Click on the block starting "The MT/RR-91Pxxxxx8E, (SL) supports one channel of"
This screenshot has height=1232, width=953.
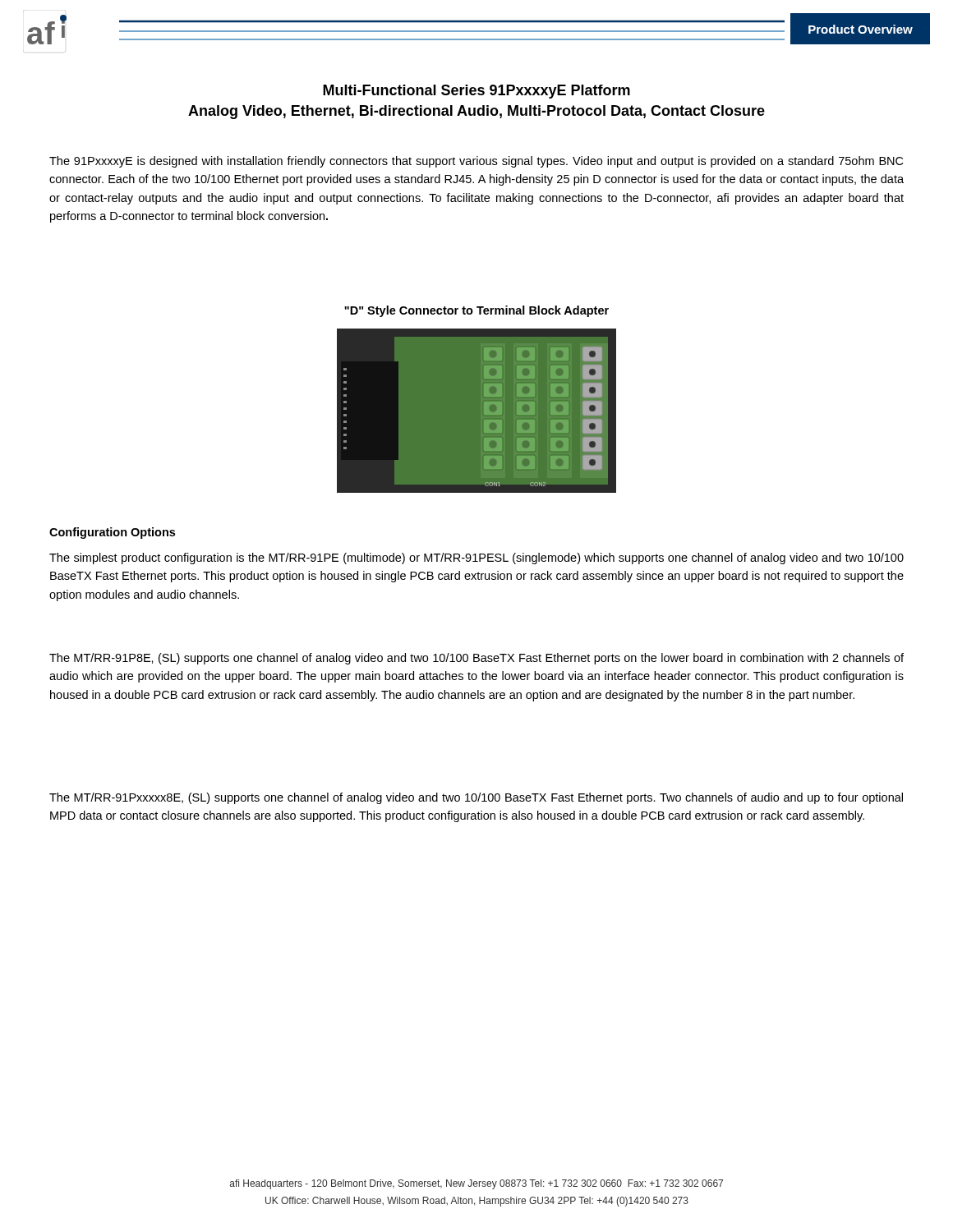click(x=476, y=807)
